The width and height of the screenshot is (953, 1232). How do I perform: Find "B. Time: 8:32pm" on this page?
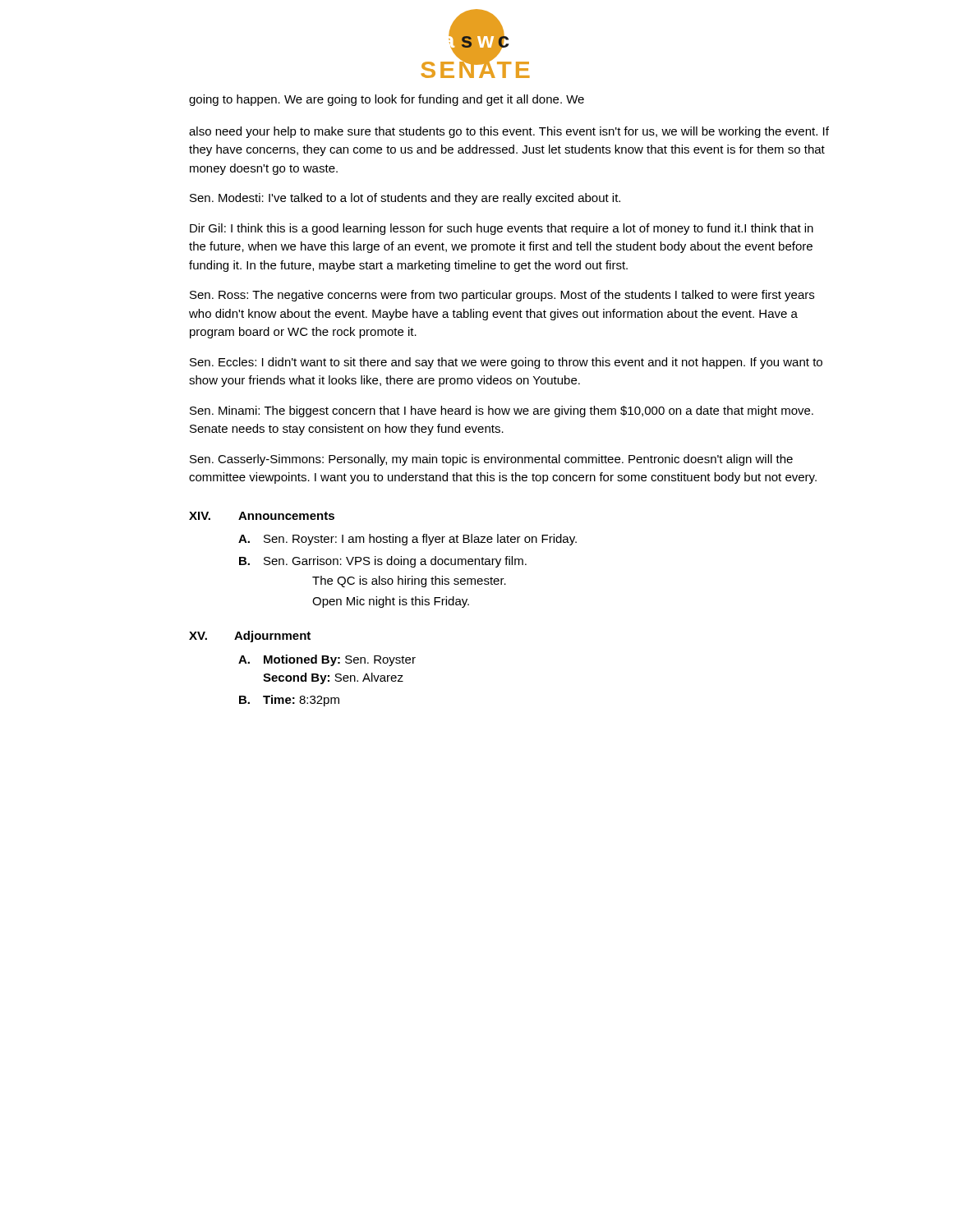(289, 701)
